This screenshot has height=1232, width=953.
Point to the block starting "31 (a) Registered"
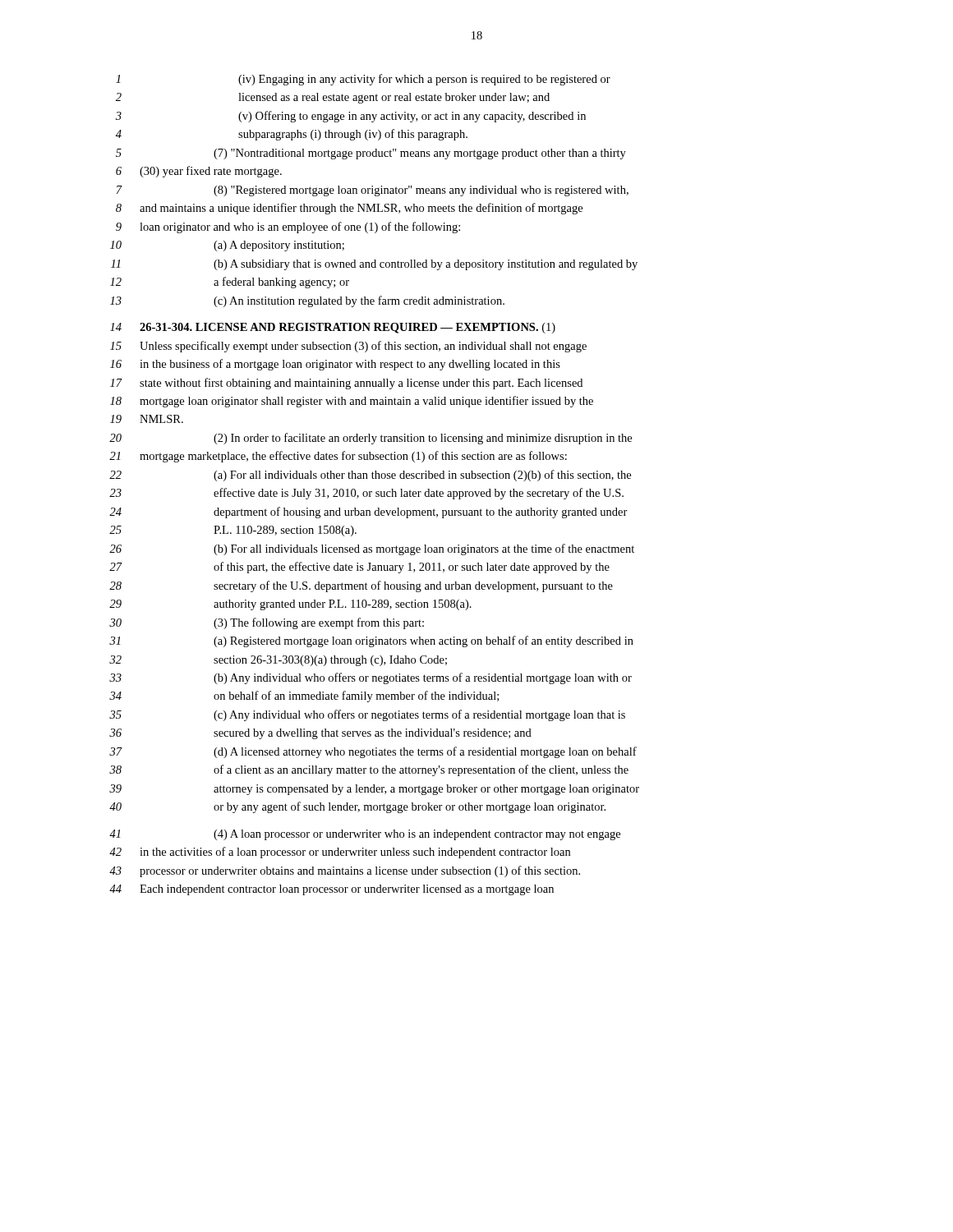click(x=489, y=650)
